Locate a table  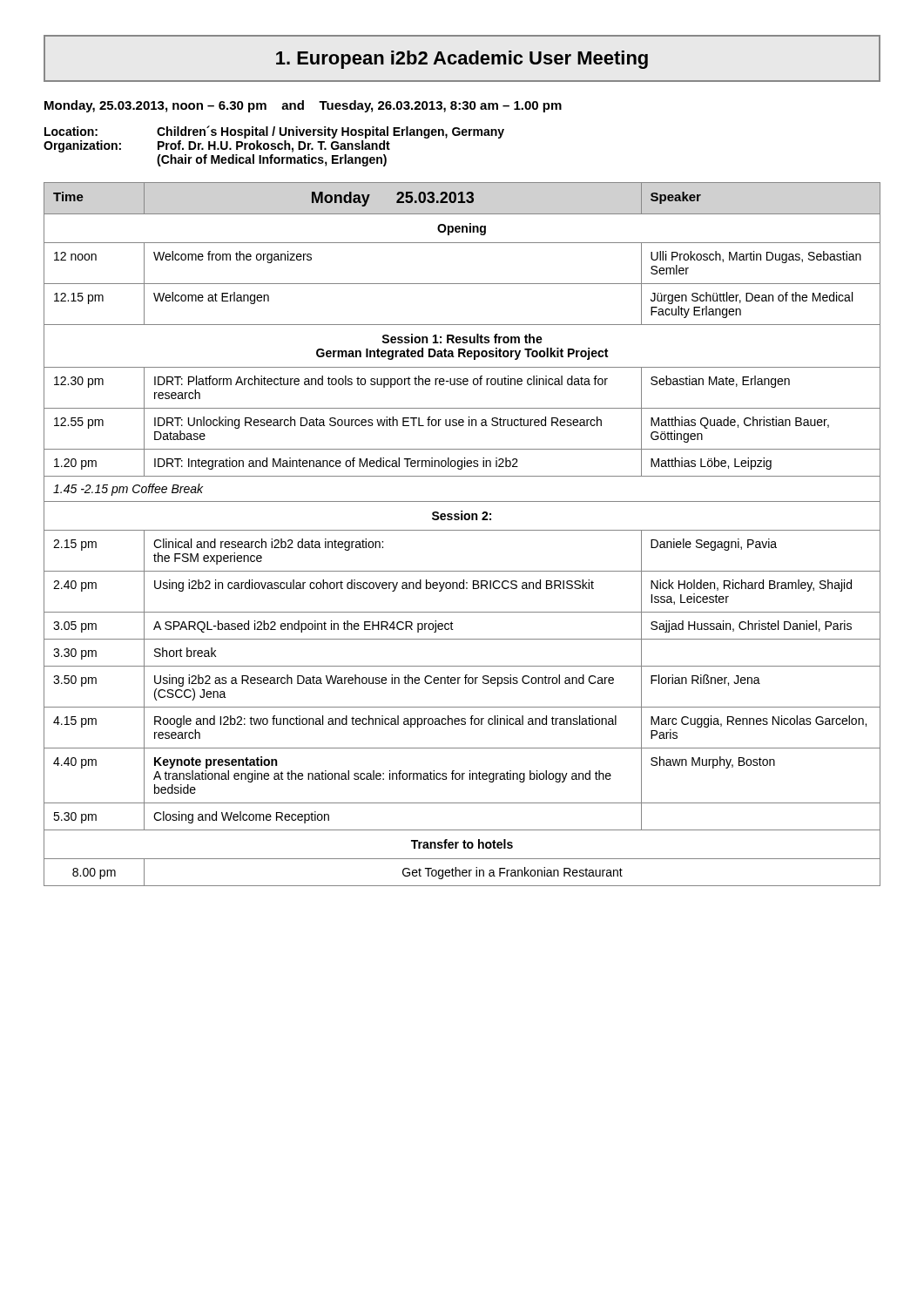coord(462,534)
